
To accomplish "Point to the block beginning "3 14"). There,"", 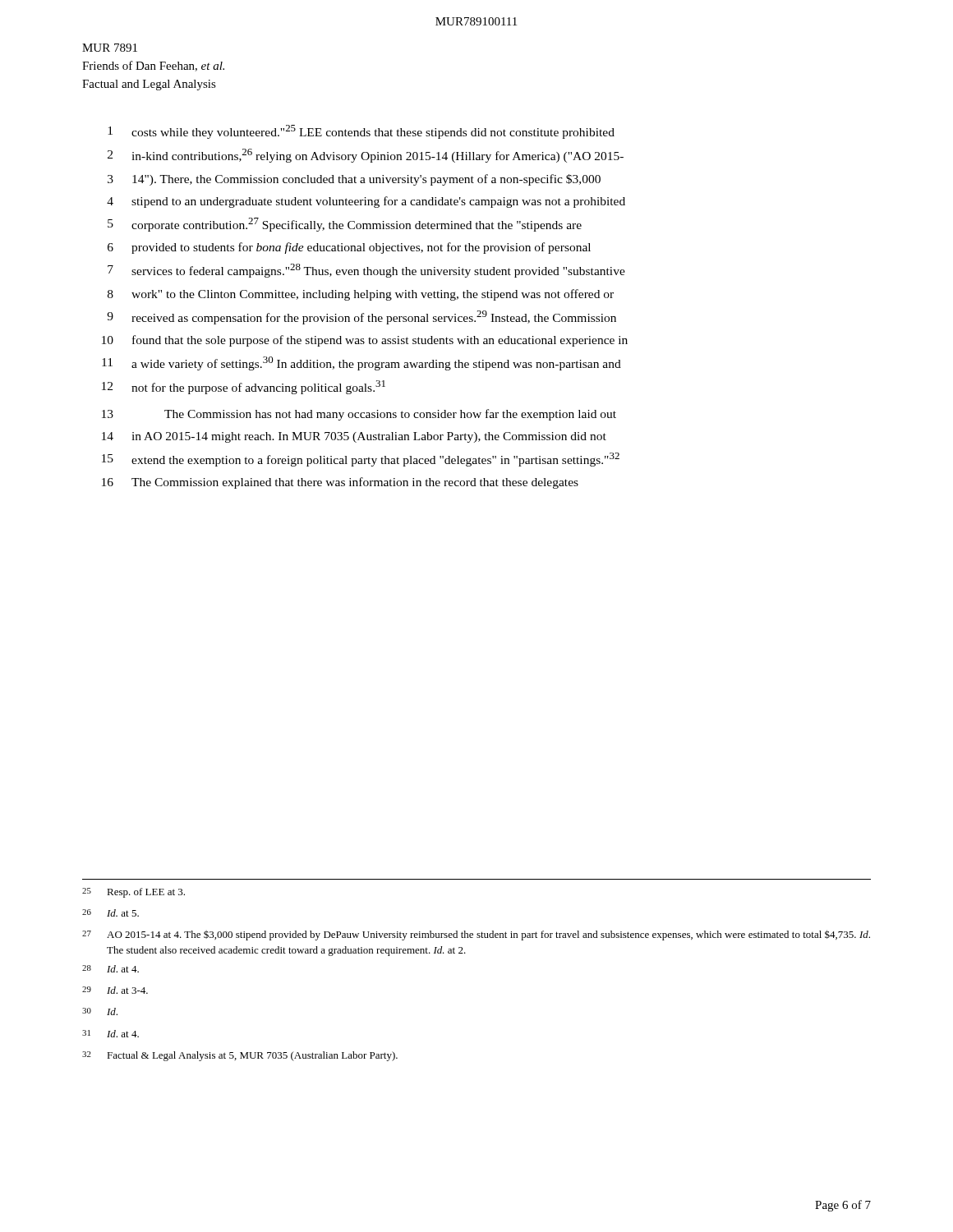I will [476, 178].
